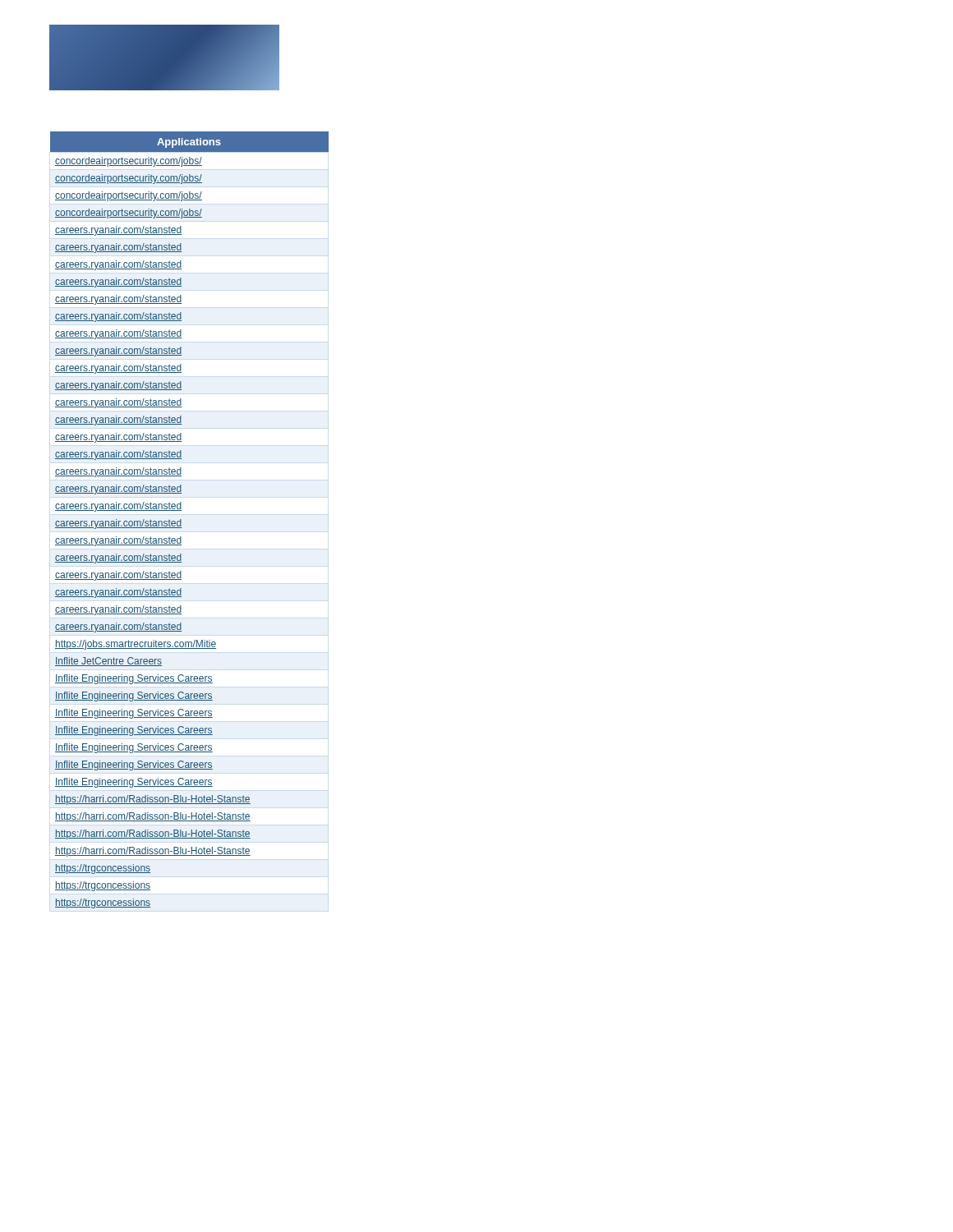This screenshot has width=953, height=1232.
Task: Find the illustration
Action: (164, 57)
